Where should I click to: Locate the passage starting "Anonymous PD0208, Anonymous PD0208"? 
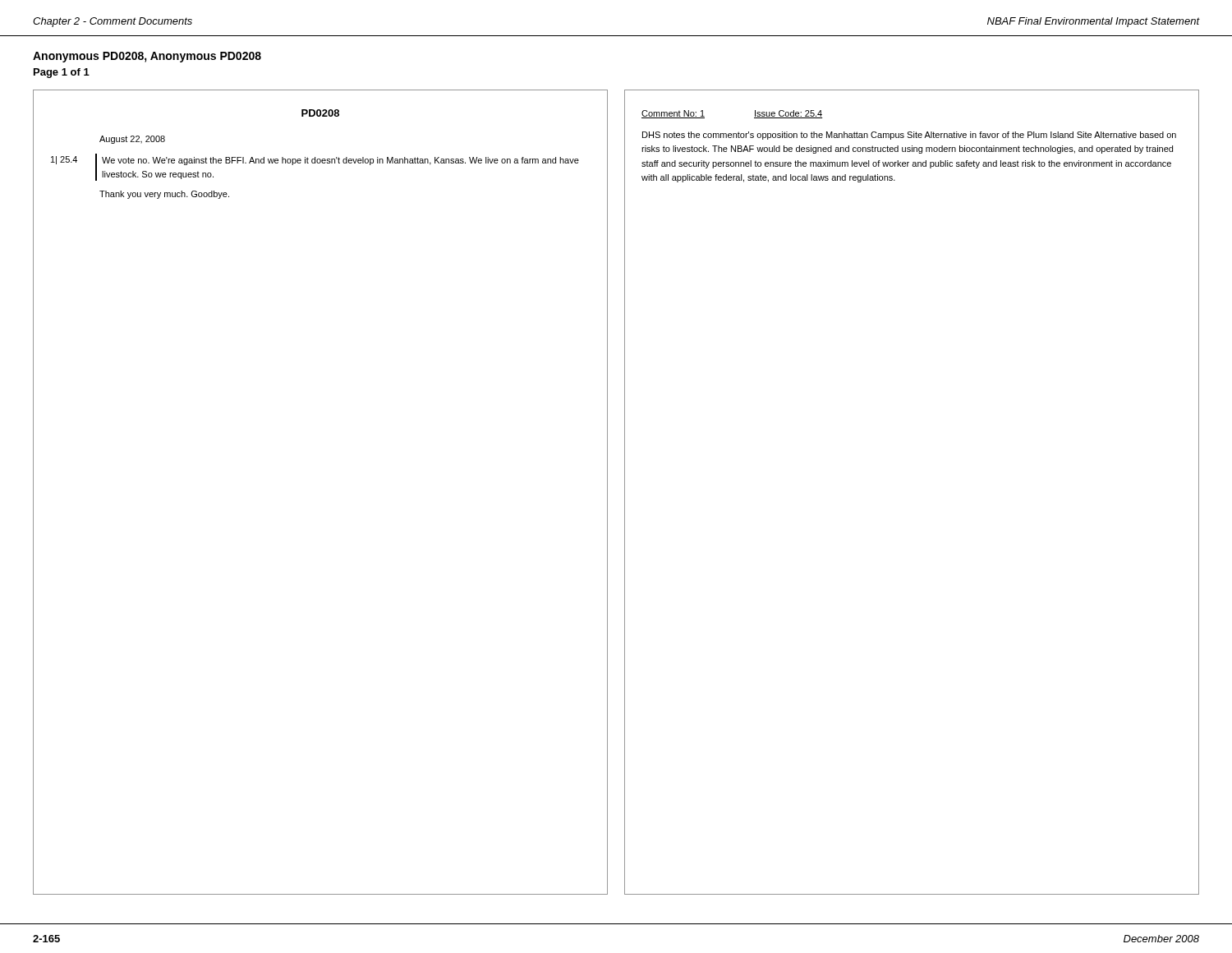(x=147, y=56)
